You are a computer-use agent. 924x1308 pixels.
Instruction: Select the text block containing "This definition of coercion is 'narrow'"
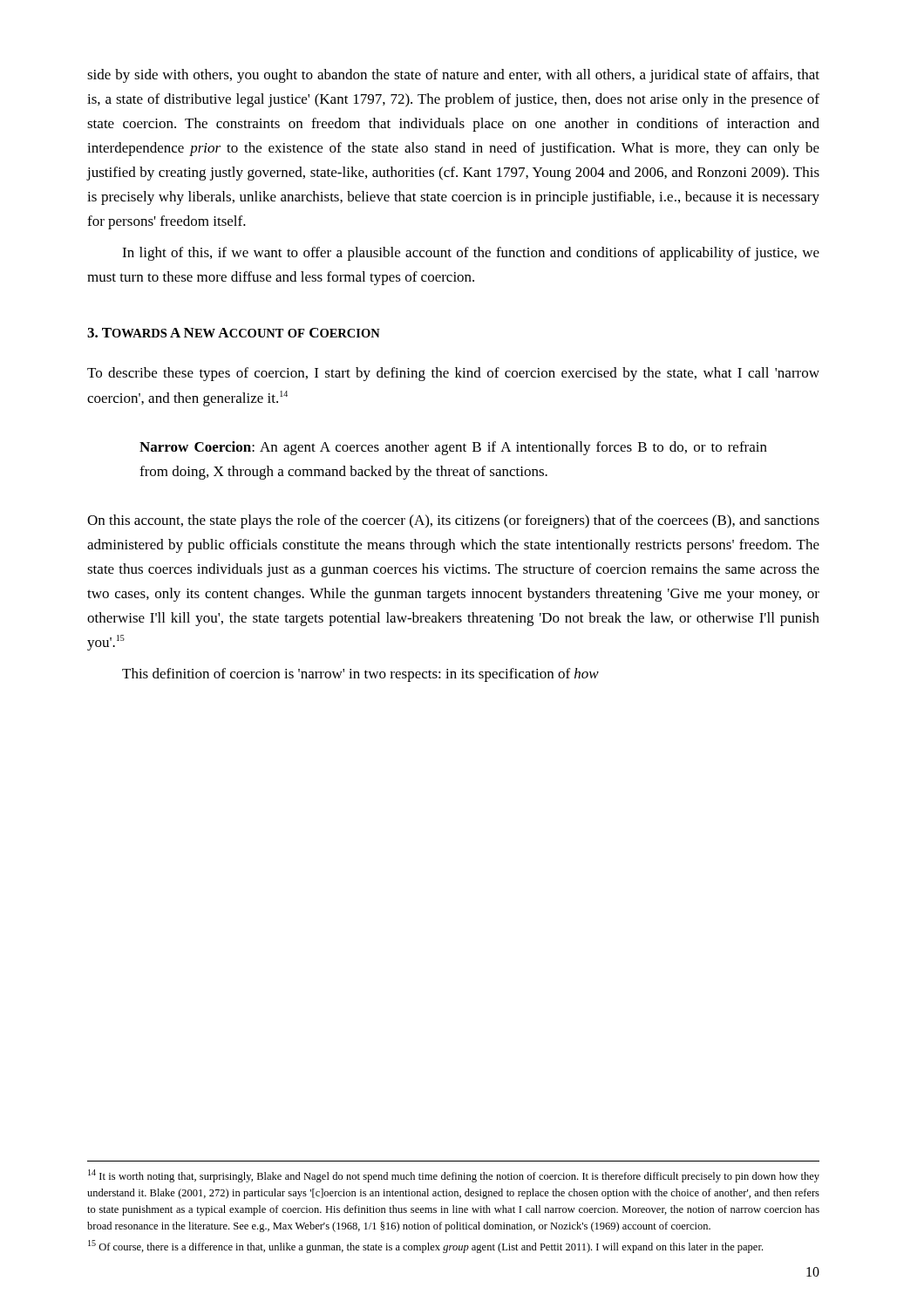pos(360,674)
